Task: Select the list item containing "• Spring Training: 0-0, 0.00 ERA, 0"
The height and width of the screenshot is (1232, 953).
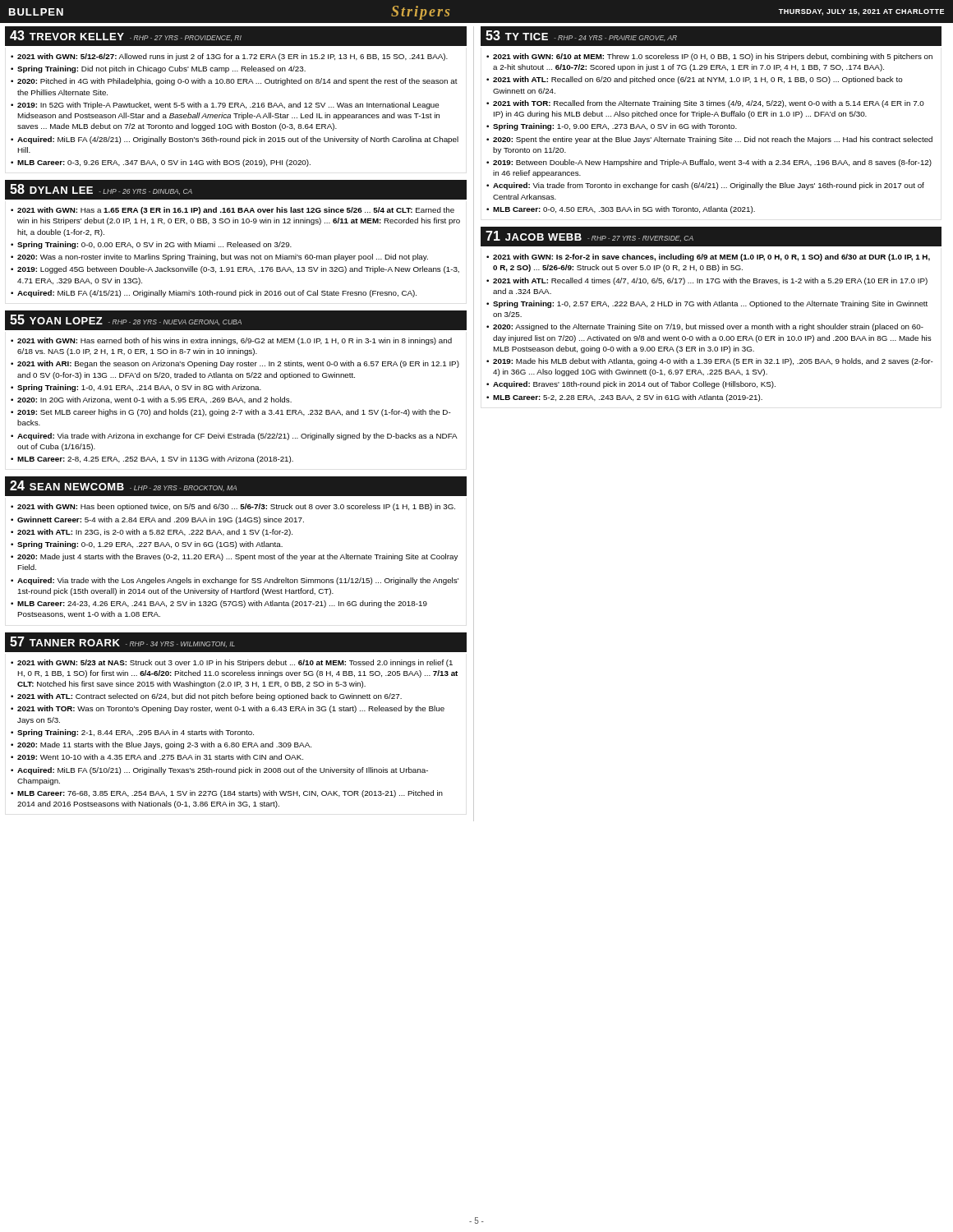Action: 151,244
